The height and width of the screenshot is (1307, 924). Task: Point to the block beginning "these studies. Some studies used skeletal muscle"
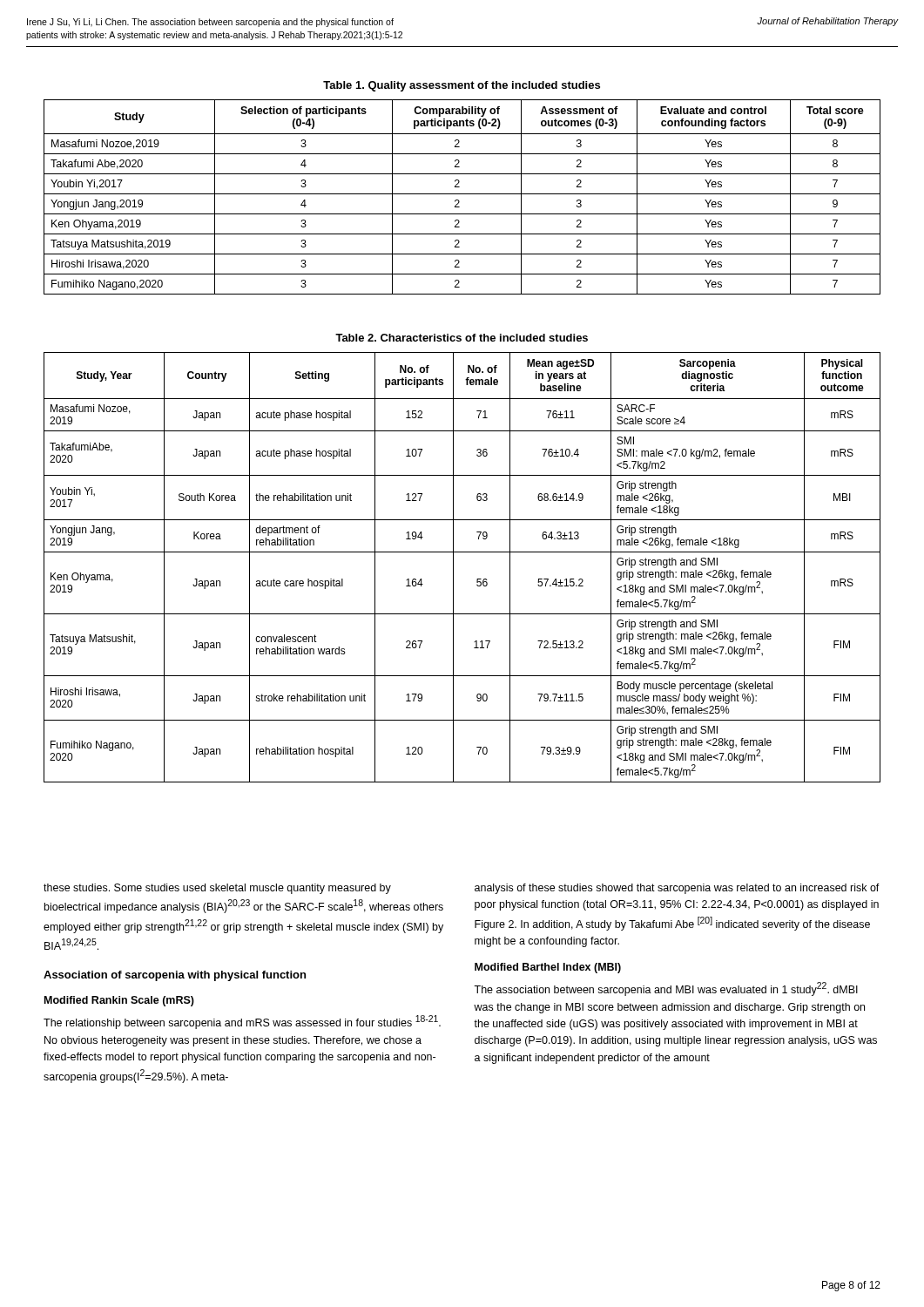coord(244,917)
